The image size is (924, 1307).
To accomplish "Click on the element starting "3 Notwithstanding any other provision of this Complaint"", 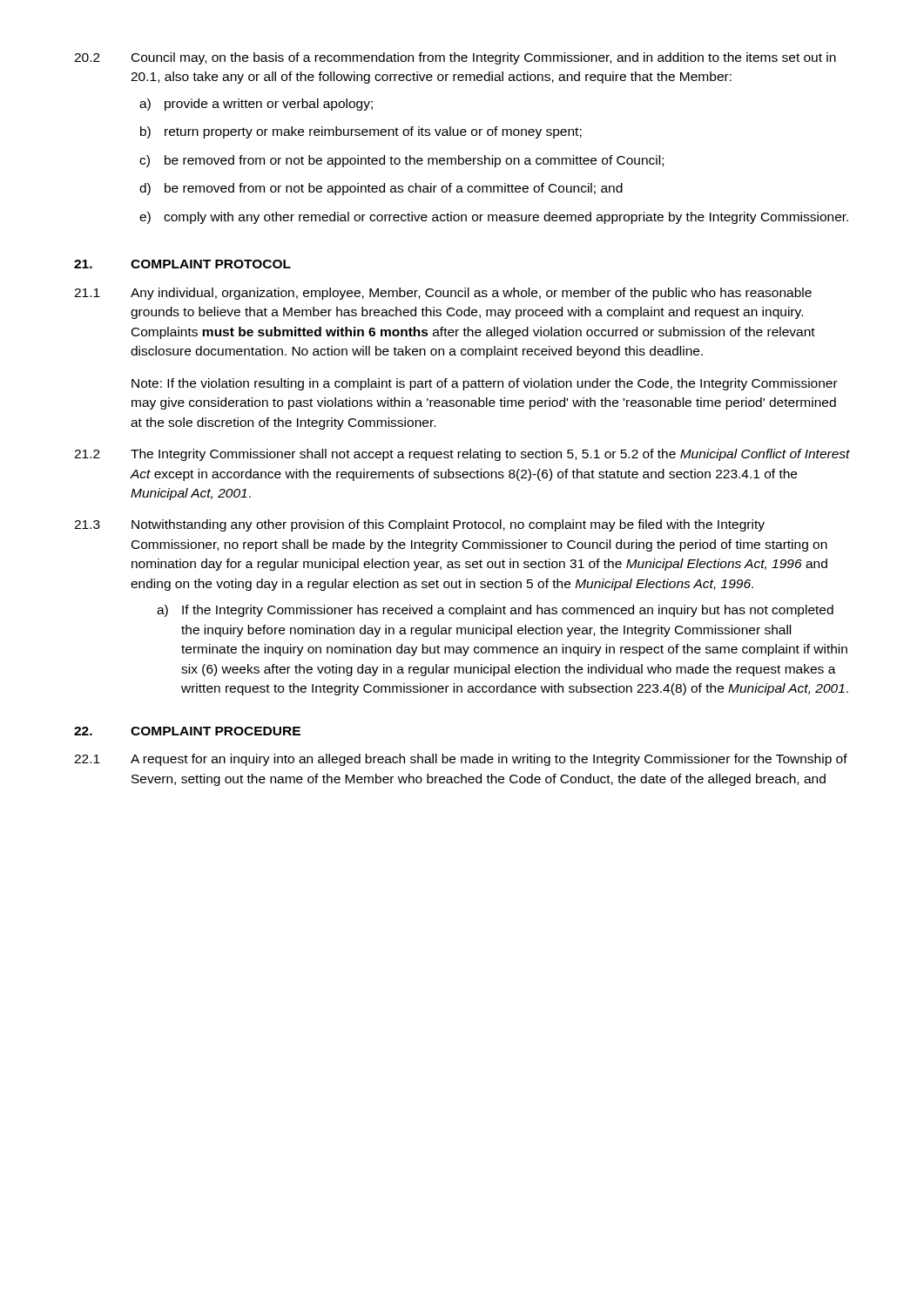I will (462, 610).
